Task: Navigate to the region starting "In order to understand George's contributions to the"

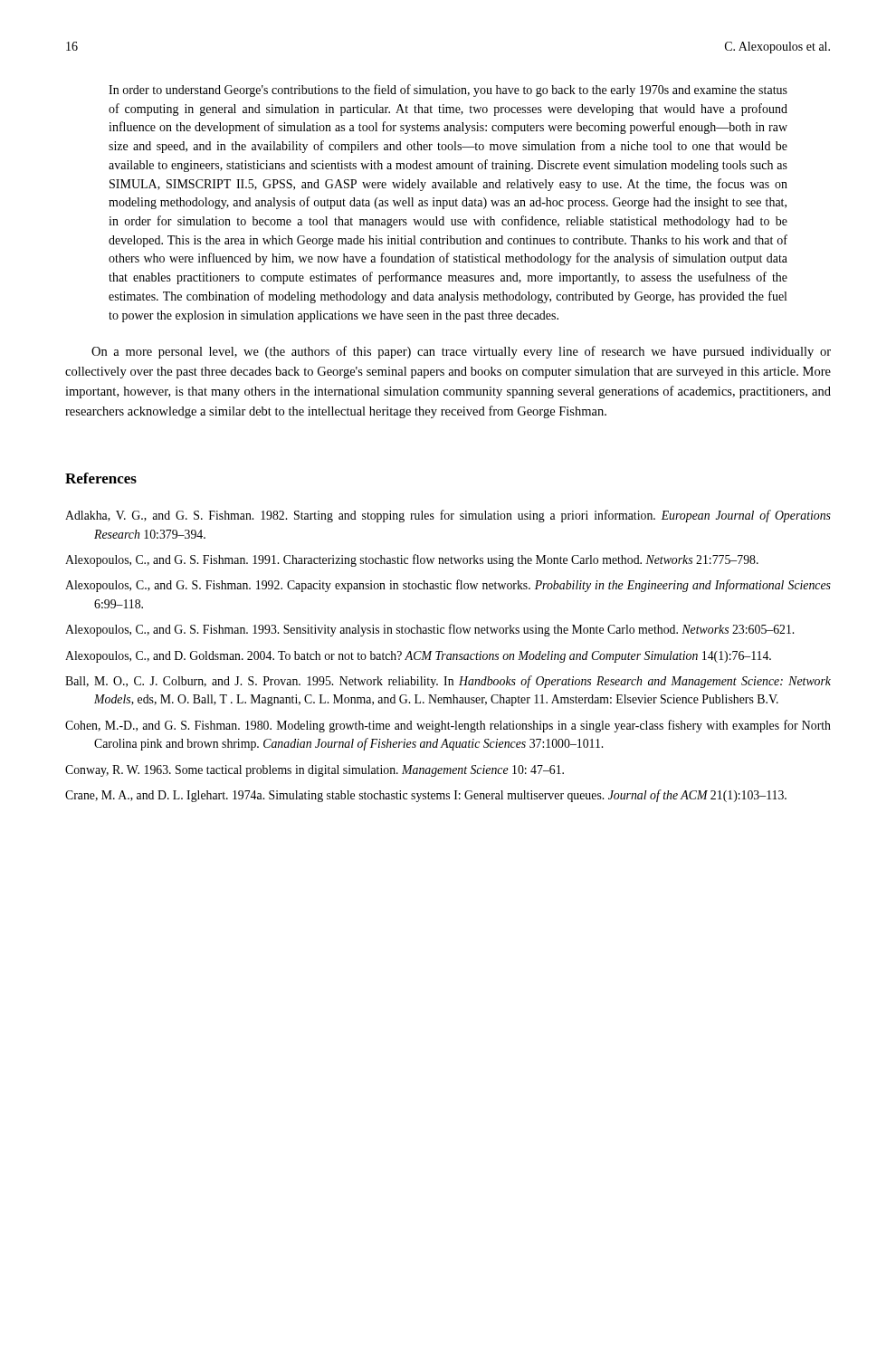Action: (448, 203)
